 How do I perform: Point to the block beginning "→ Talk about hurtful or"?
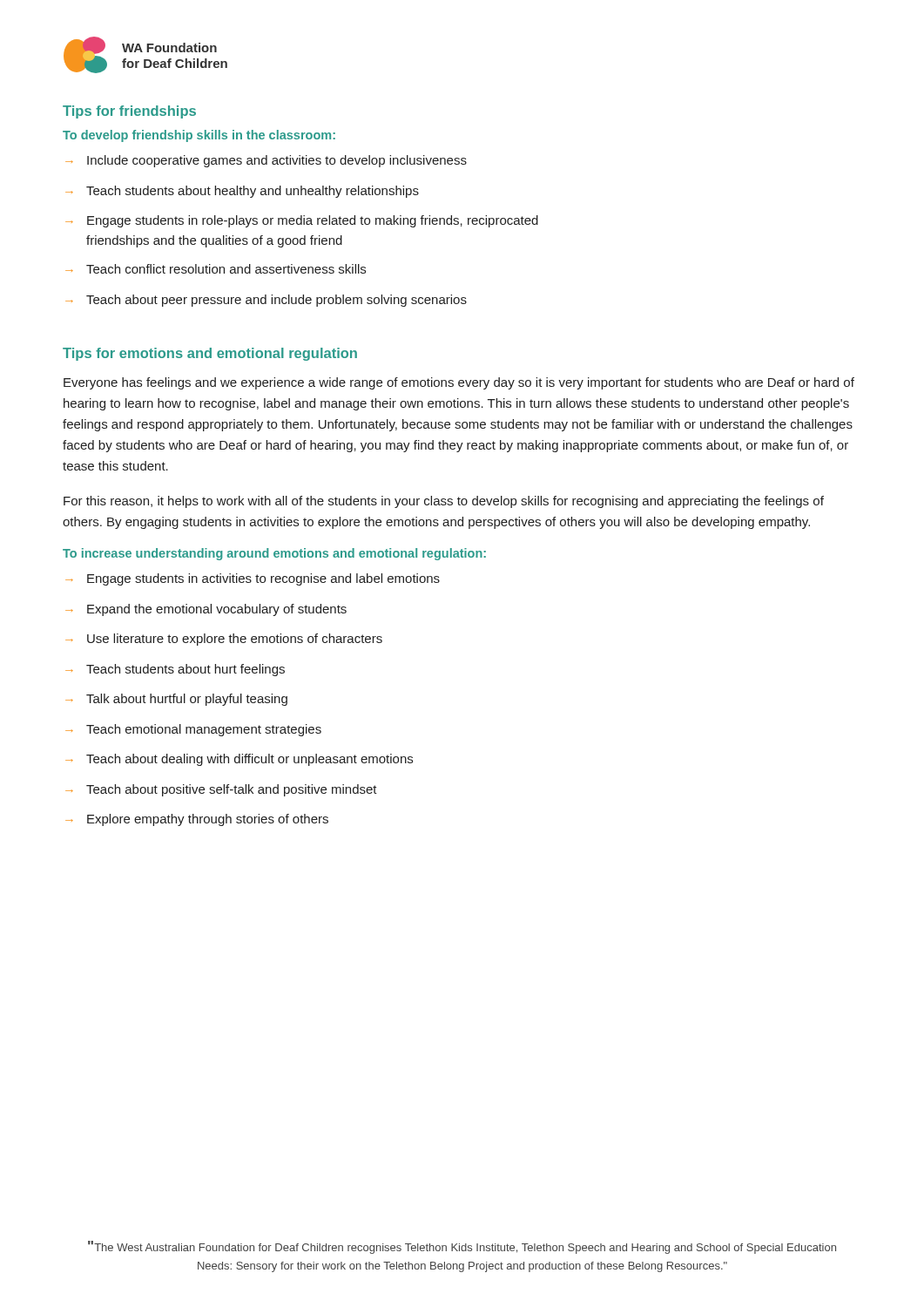click(176, 700)
